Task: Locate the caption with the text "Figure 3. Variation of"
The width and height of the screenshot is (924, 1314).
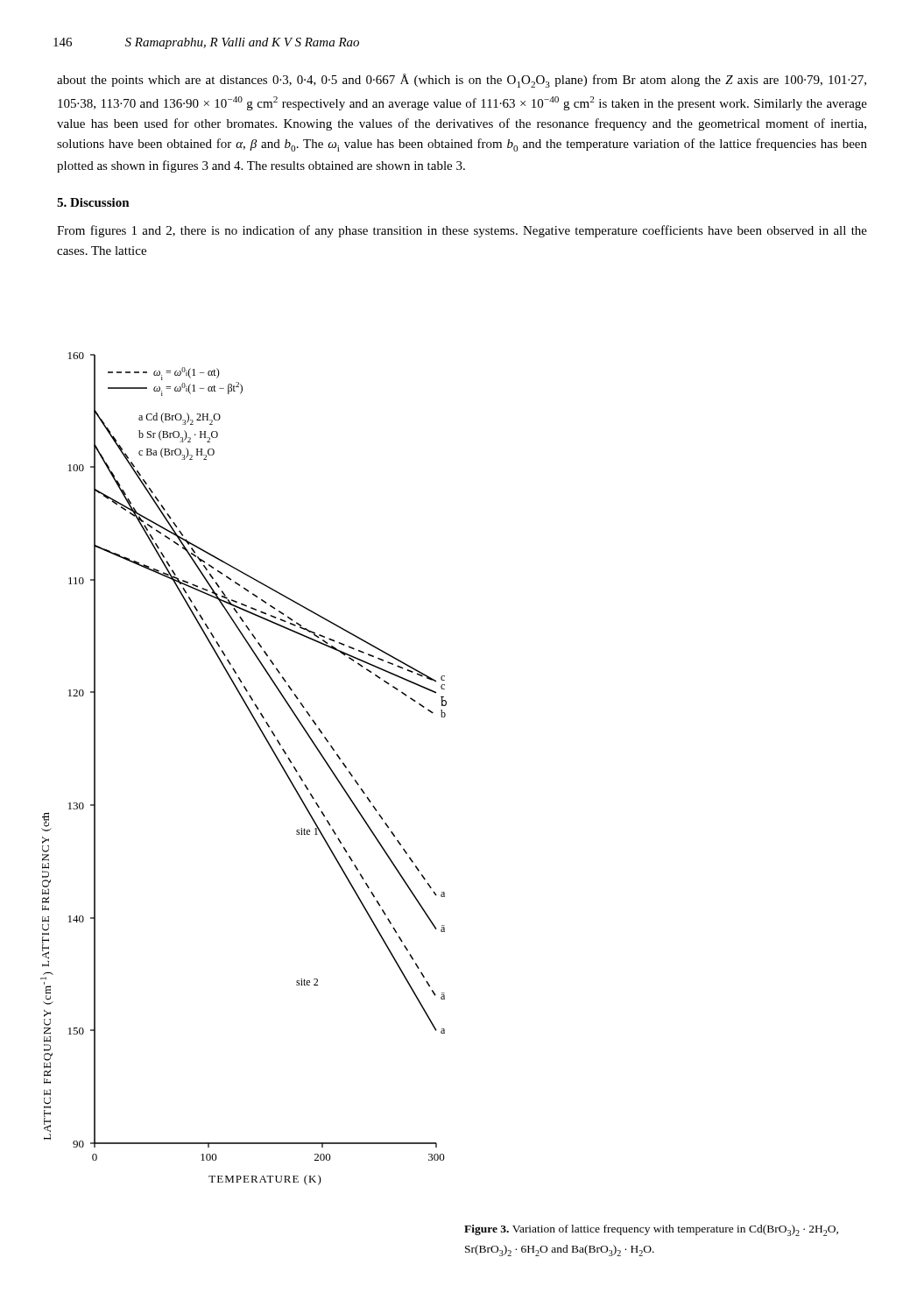Action: coord(652,1240)
